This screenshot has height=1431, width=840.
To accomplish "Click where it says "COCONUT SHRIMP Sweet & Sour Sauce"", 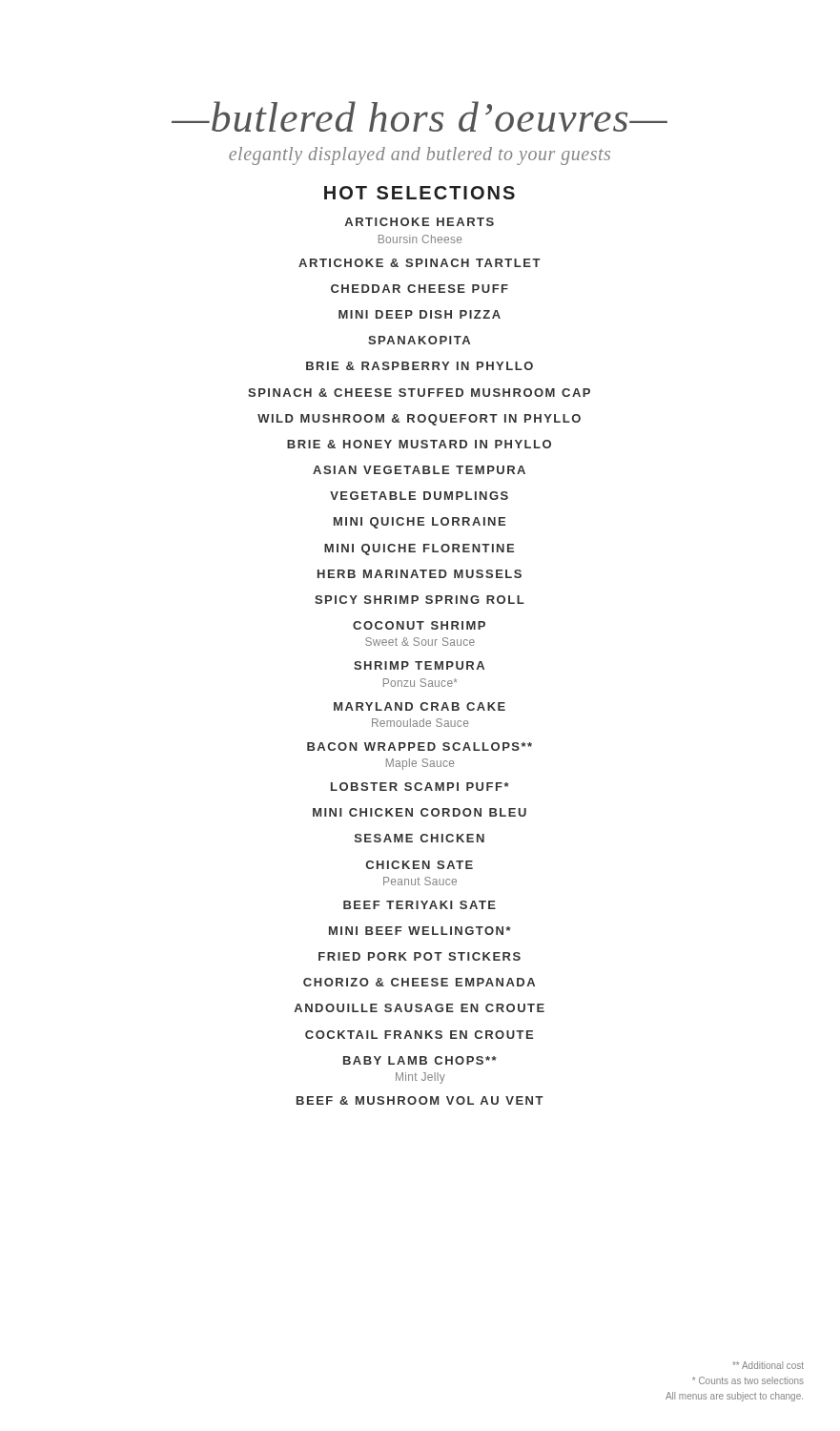I will click(420, 633).
